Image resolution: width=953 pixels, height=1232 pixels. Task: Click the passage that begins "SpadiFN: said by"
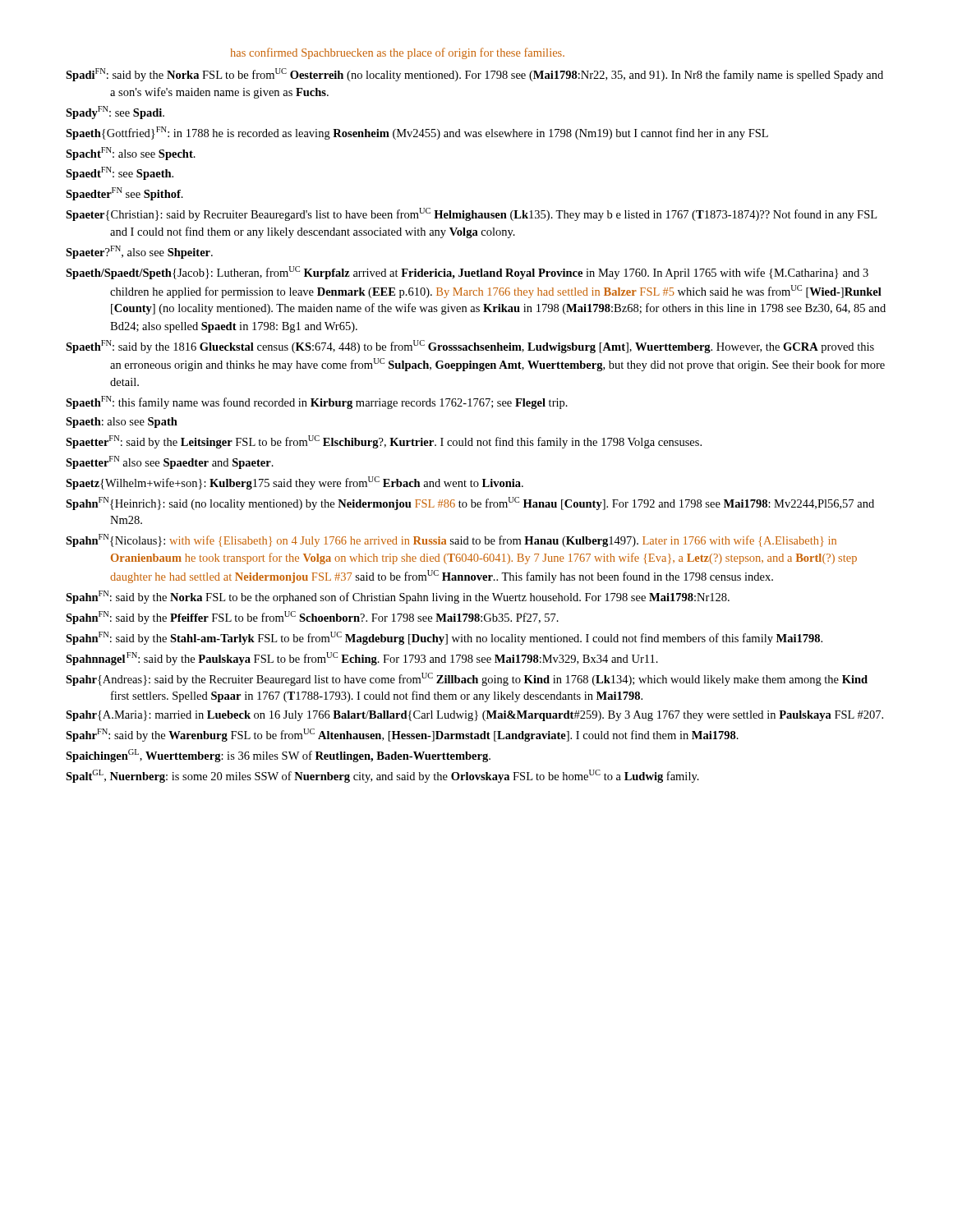click(475, 82)
